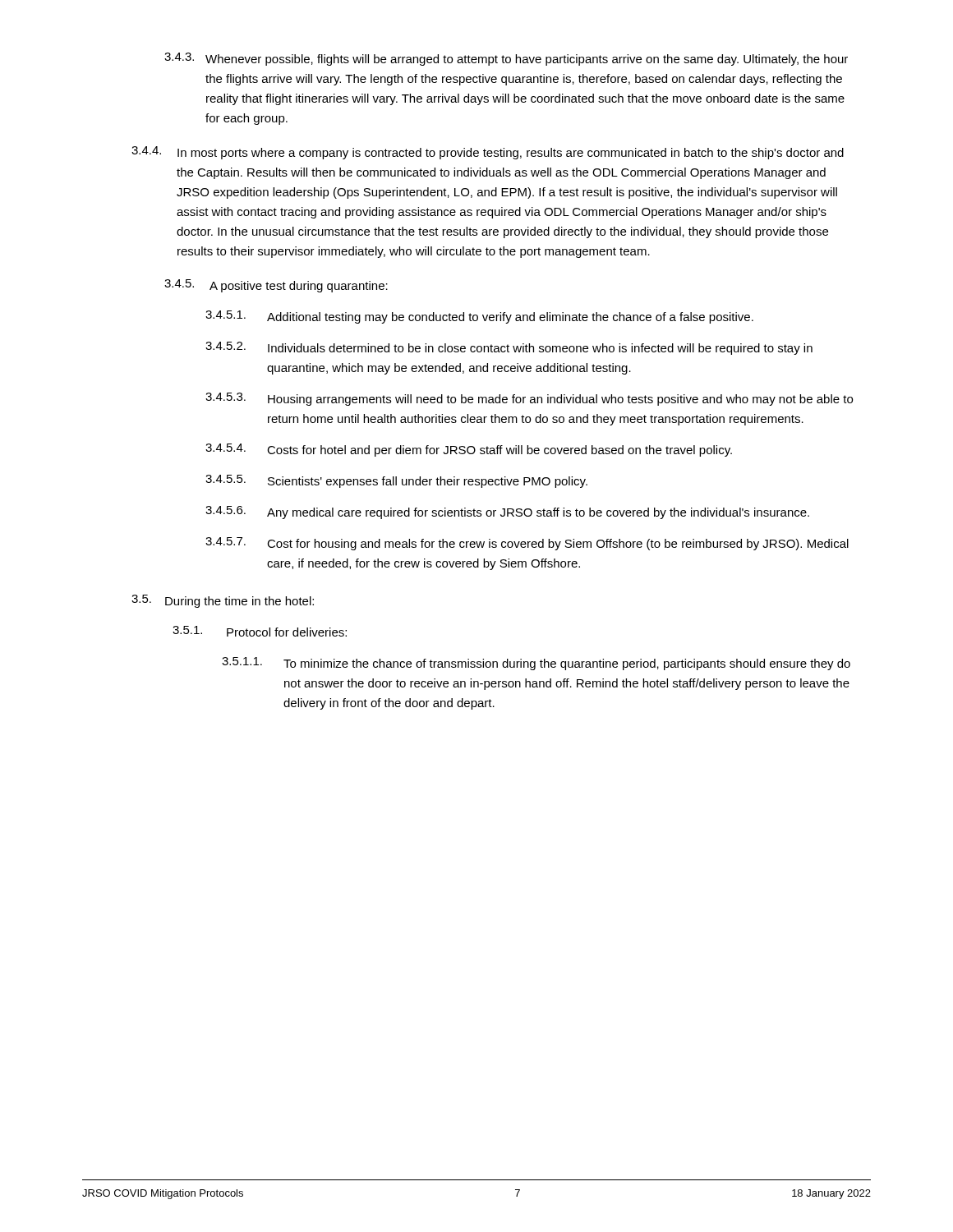Locate the block starting "3.5.1. Protocol for"
The image size is (953, 1232).
[260, 631]
